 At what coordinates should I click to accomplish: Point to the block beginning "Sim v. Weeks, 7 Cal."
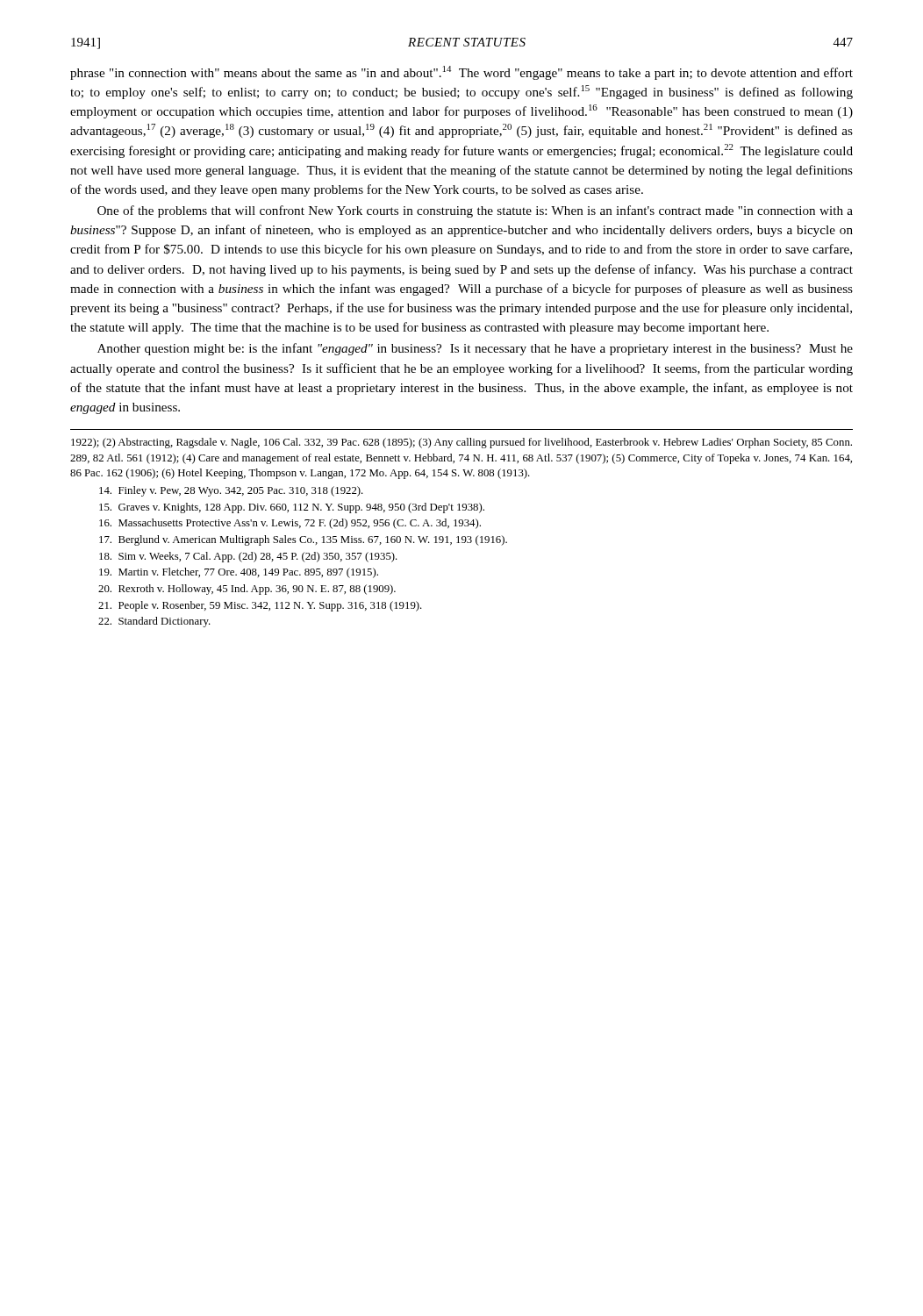click(248, 557)
